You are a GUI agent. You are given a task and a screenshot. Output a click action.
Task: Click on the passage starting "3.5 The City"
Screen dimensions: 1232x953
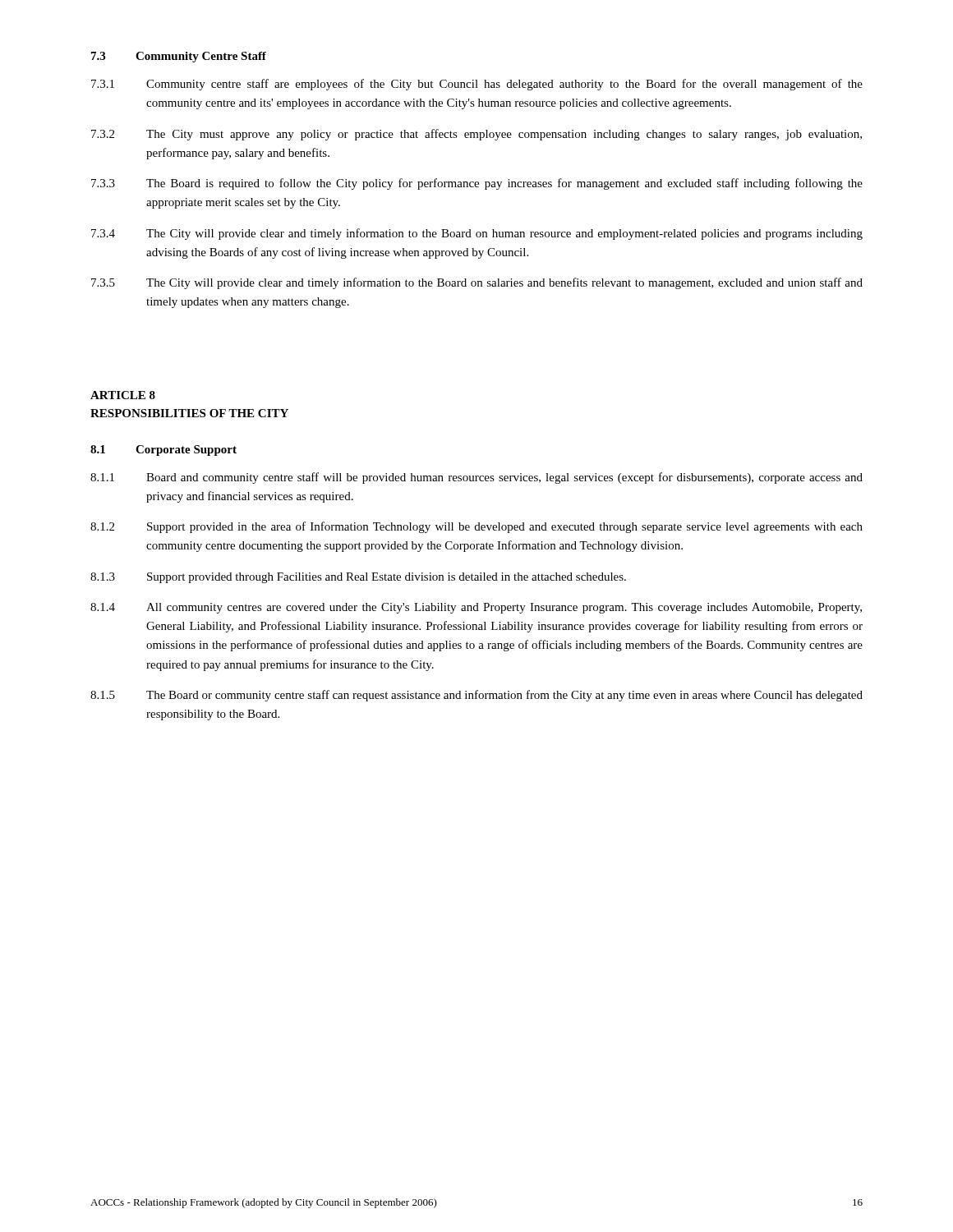[476, 293]
